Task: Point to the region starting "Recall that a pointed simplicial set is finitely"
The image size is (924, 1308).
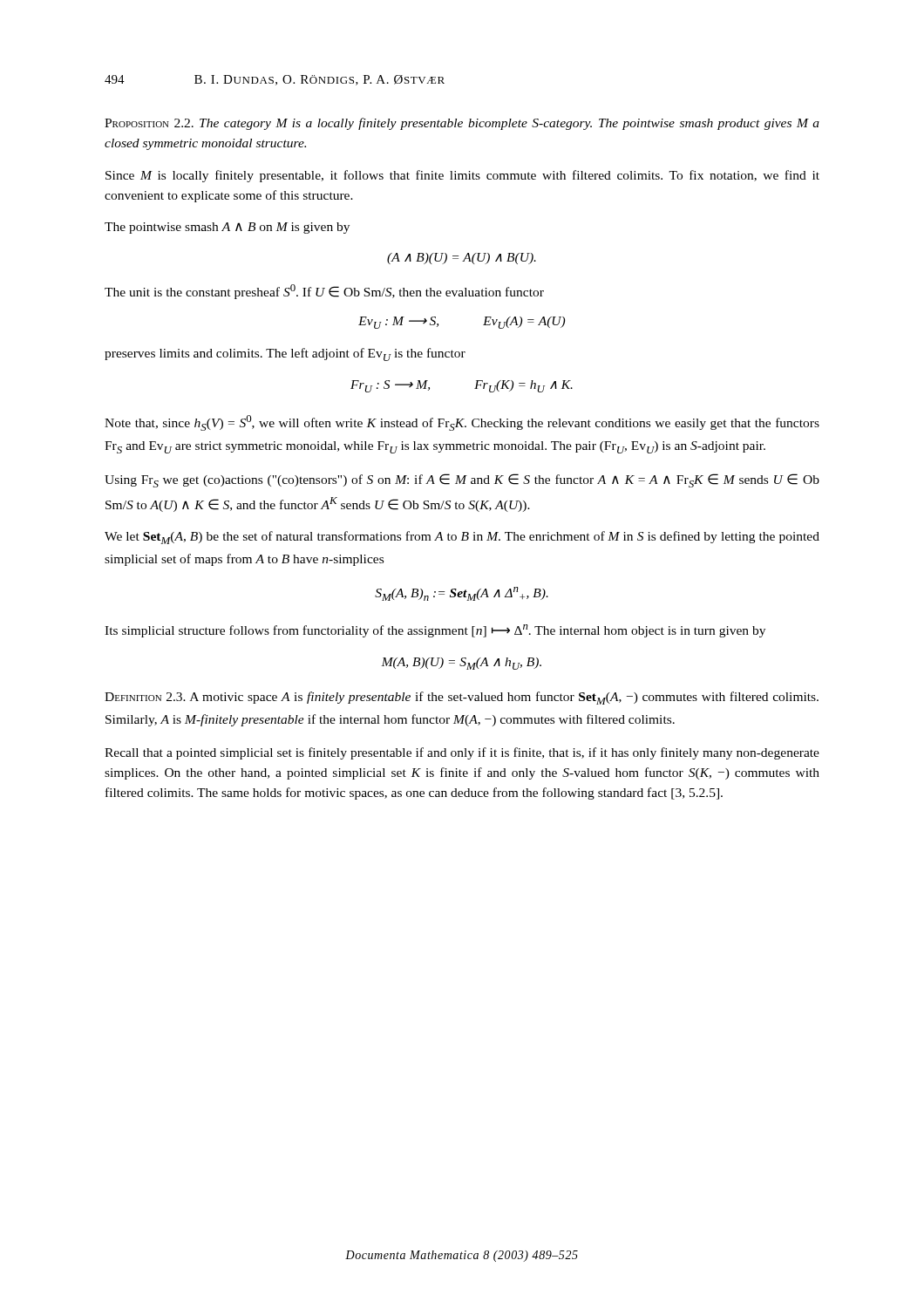Action: (x=462, y=772)
